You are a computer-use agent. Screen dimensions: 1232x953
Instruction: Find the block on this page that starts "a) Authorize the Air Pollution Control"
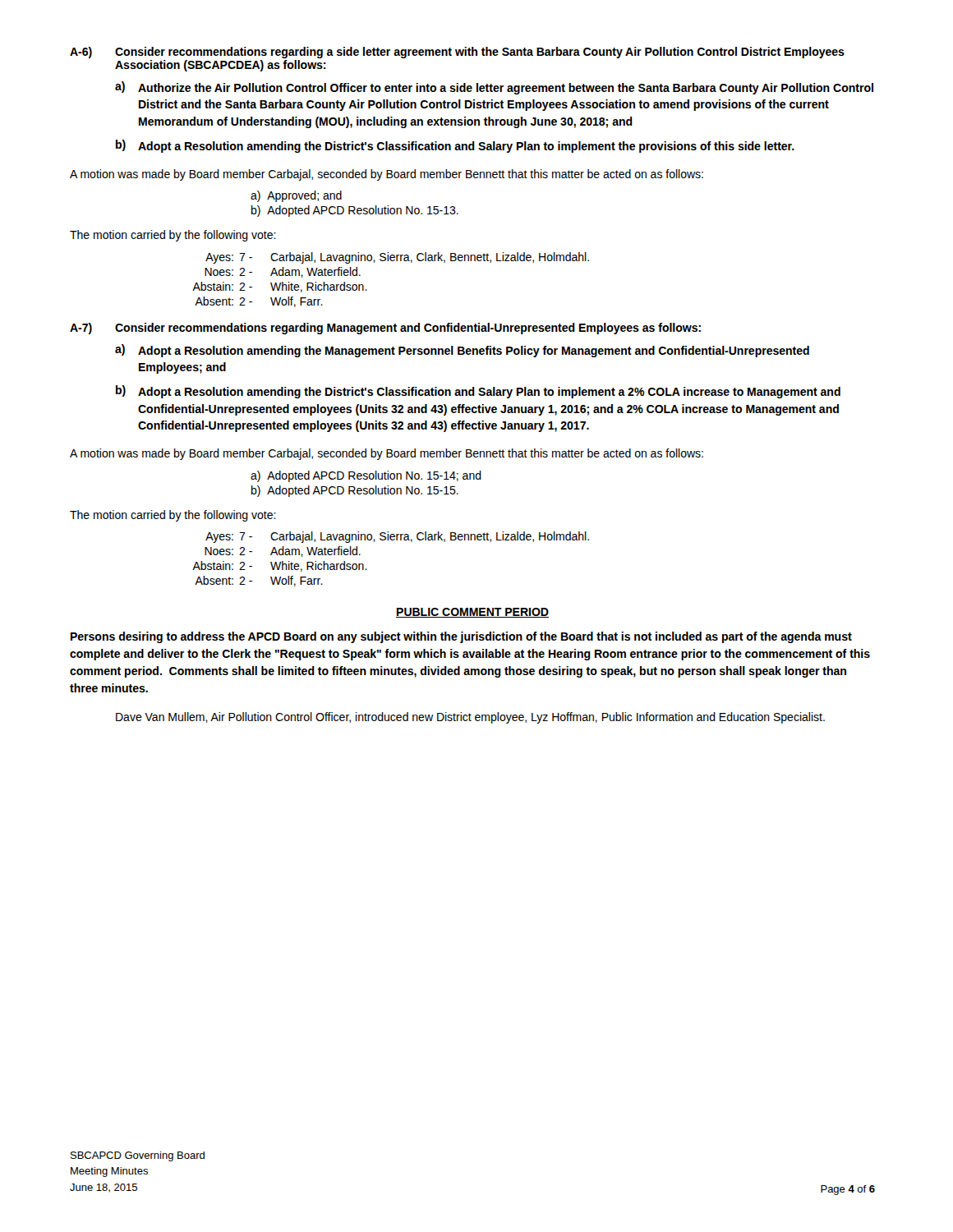pos(495,105)
